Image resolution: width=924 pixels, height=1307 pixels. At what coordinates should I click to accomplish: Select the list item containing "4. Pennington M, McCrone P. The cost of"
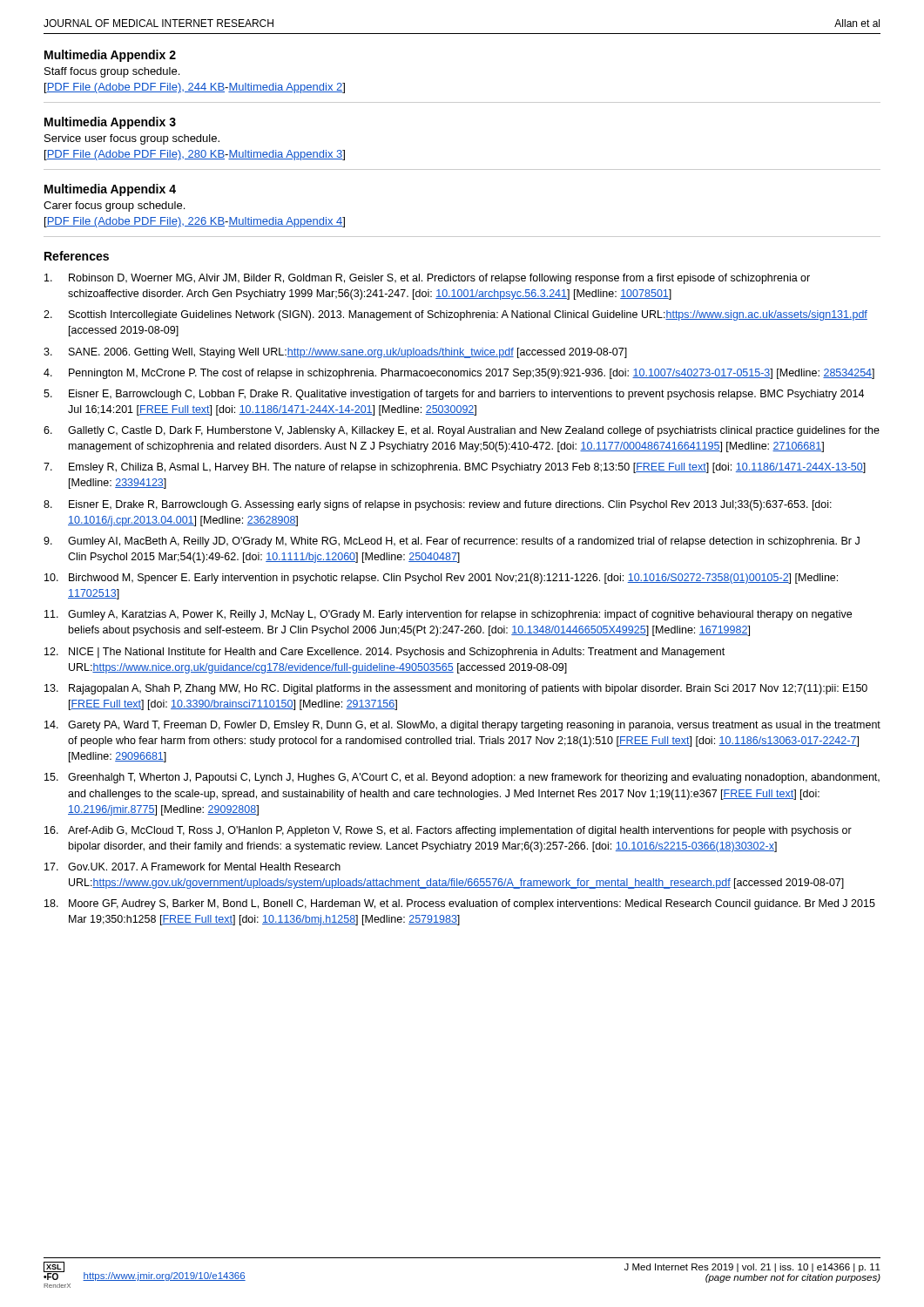click(x=462, y=373)
